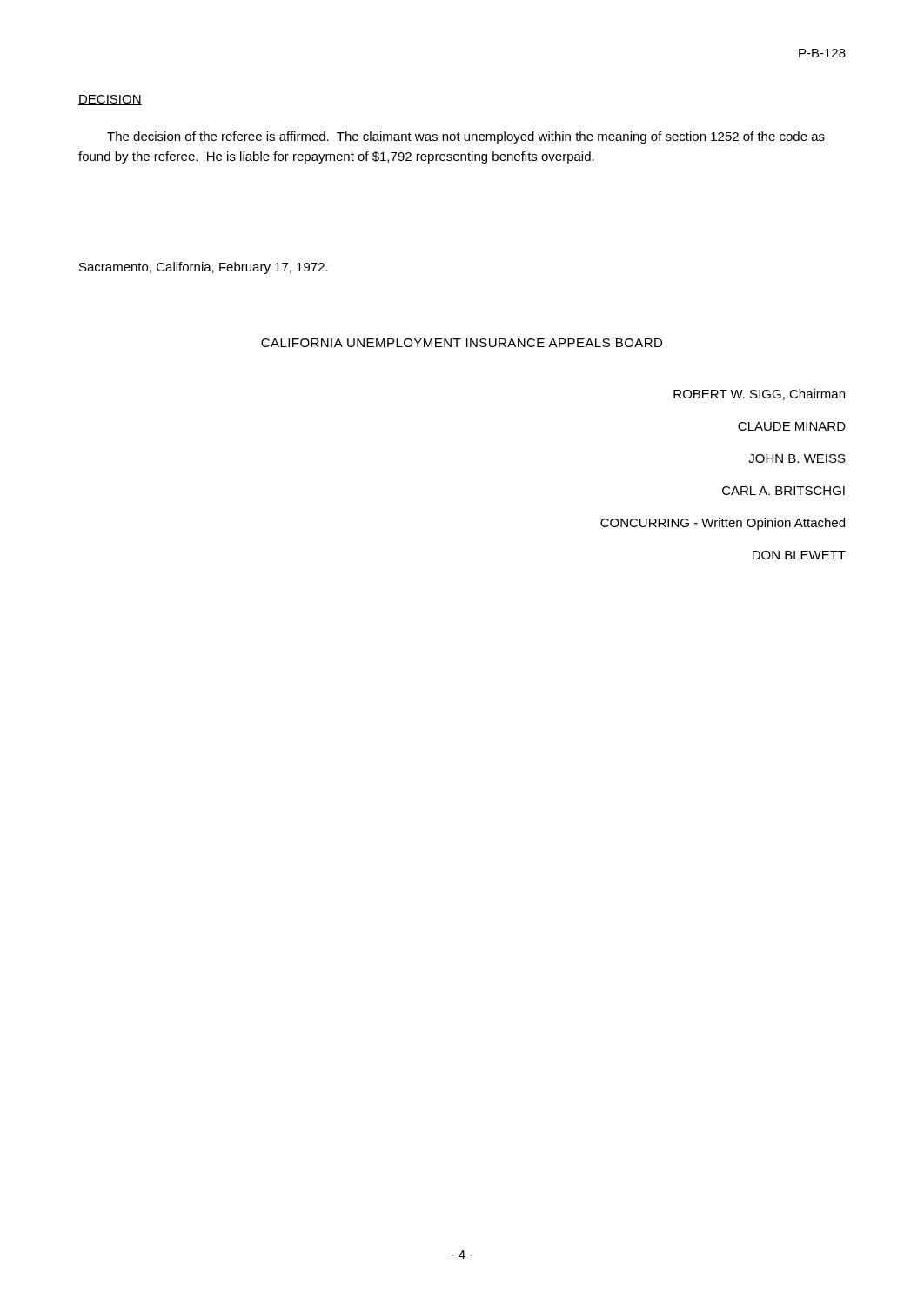Locate the passage starting "The decision of the referee"

coord(452,146)
